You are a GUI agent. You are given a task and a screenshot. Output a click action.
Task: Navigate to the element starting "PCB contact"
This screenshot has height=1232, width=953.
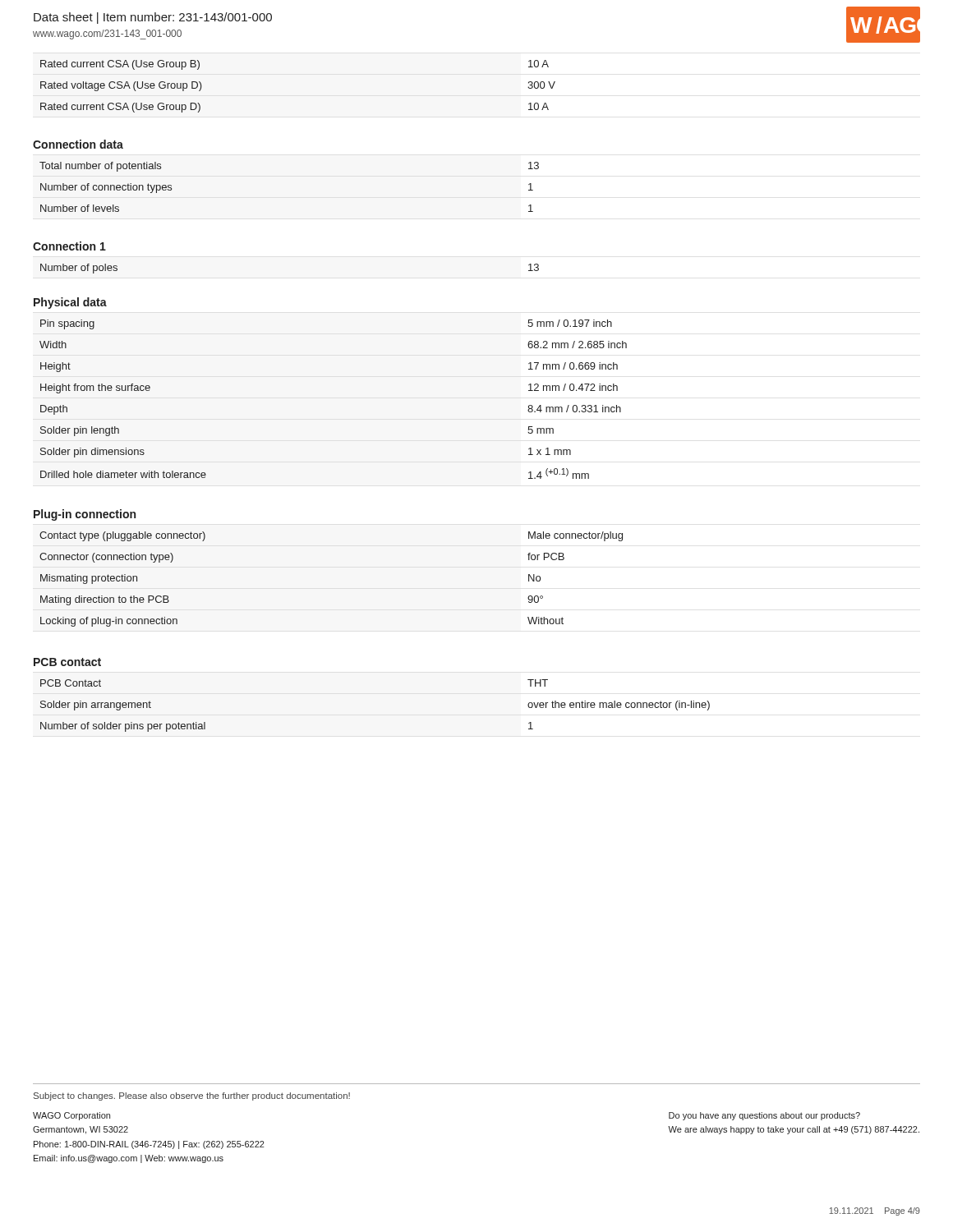click(67, 662)
